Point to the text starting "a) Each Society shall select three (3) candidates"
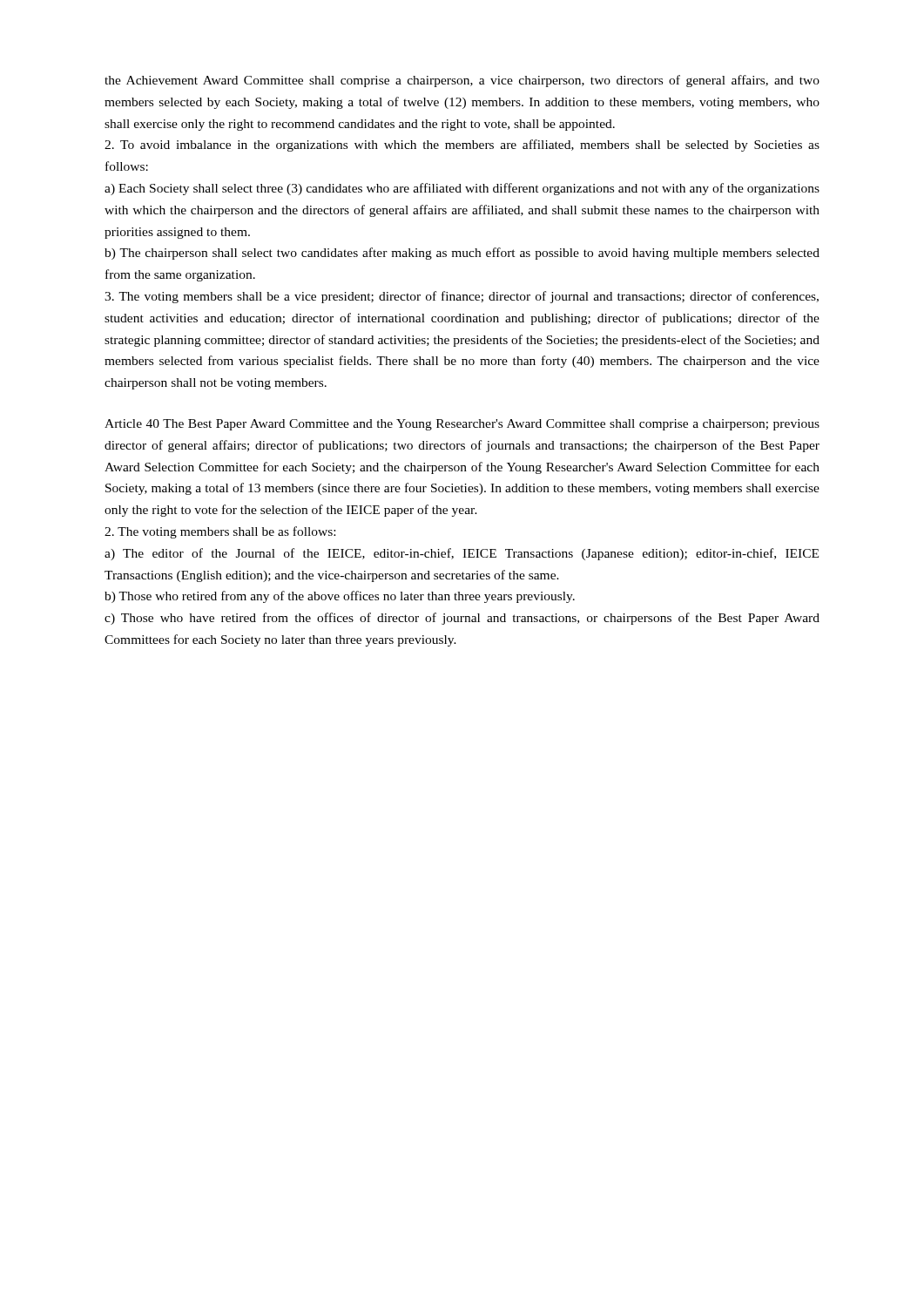This screenshot has width=924, height=1307. pyautogui.click(x=462, y=210)
